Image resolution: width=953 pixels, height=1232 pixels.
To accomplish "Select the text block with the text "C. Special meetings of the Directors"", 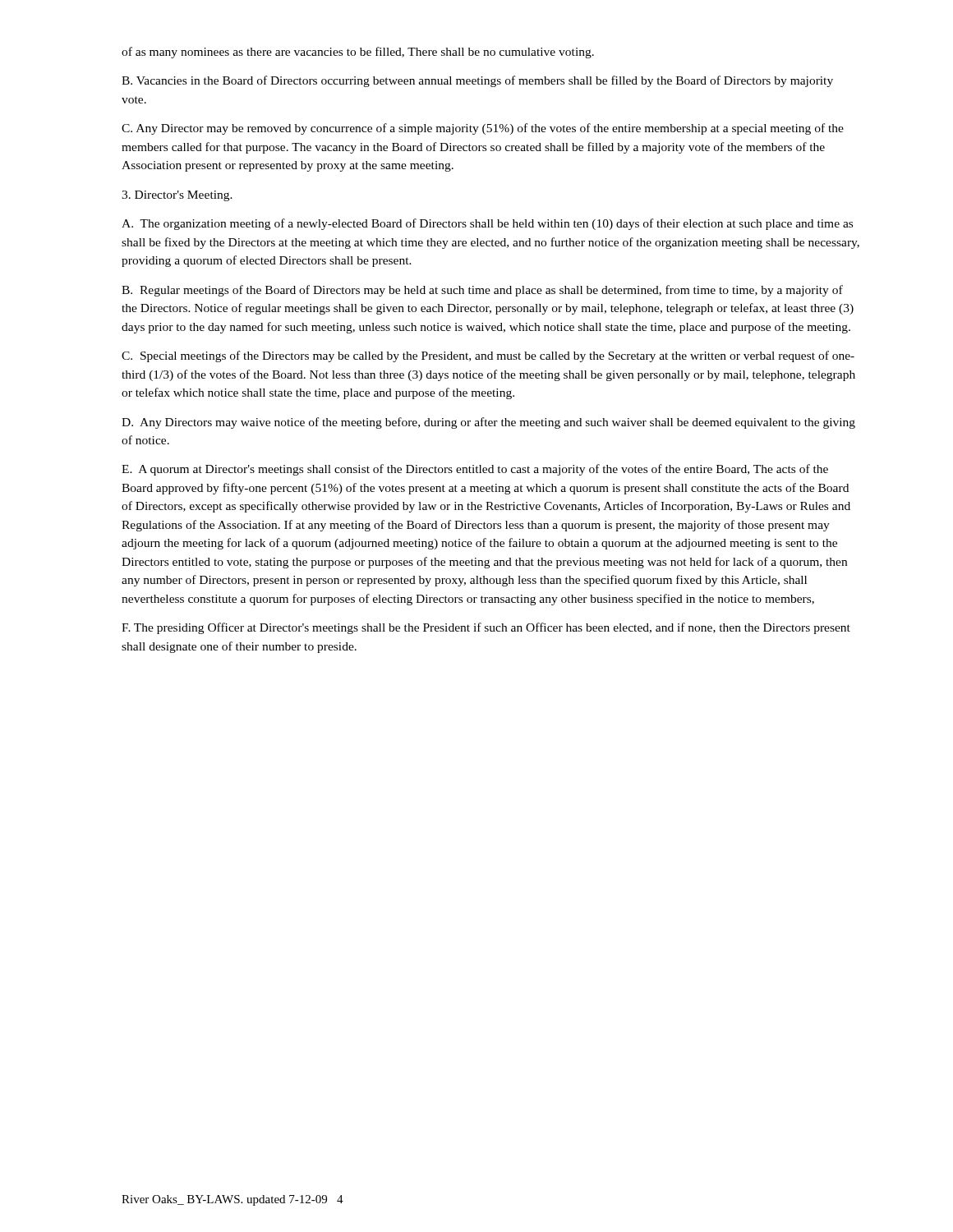I will [x=488, y=374].
